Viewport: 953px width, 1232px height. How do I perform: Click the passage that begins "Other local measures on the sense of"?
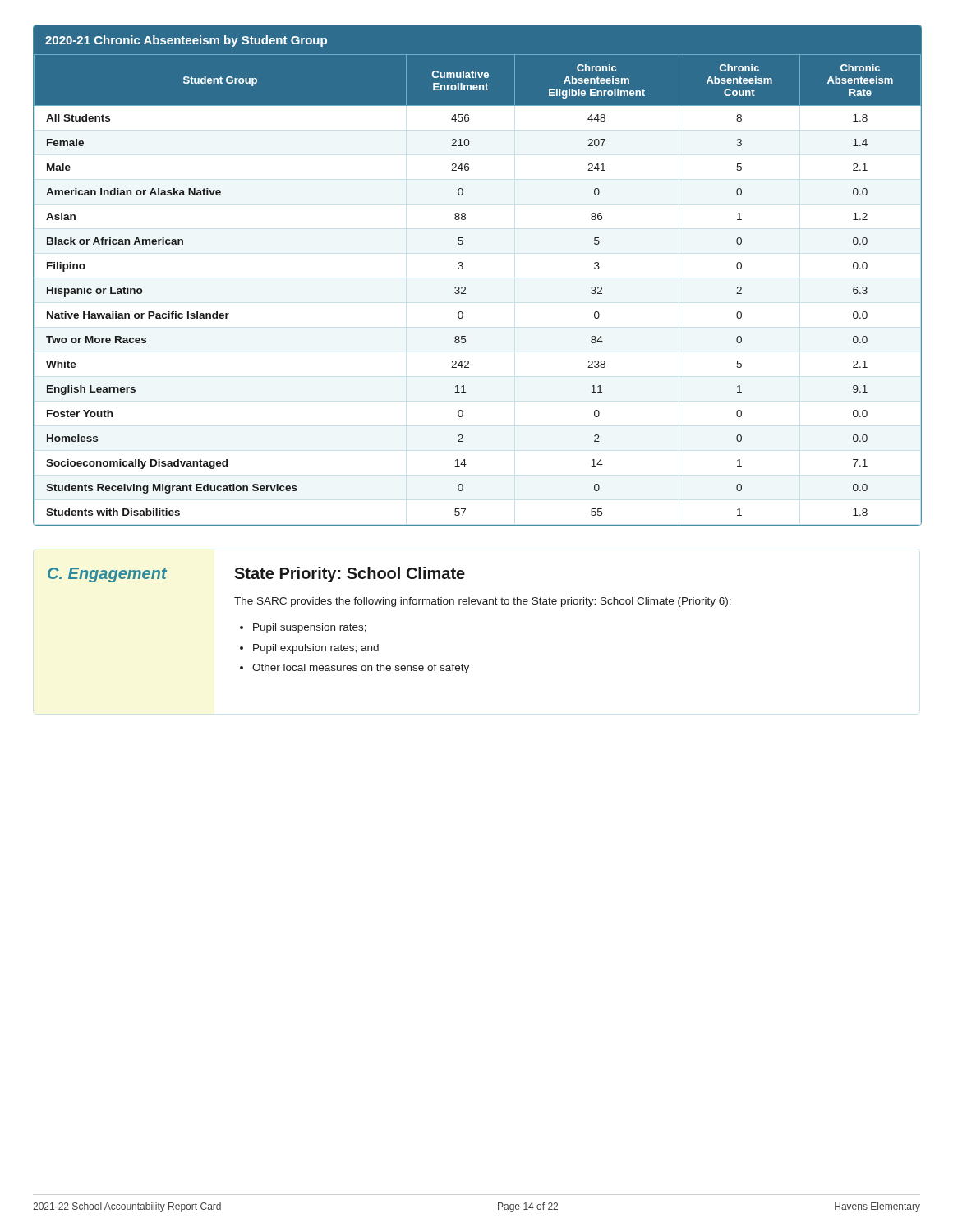coord(361,667)
